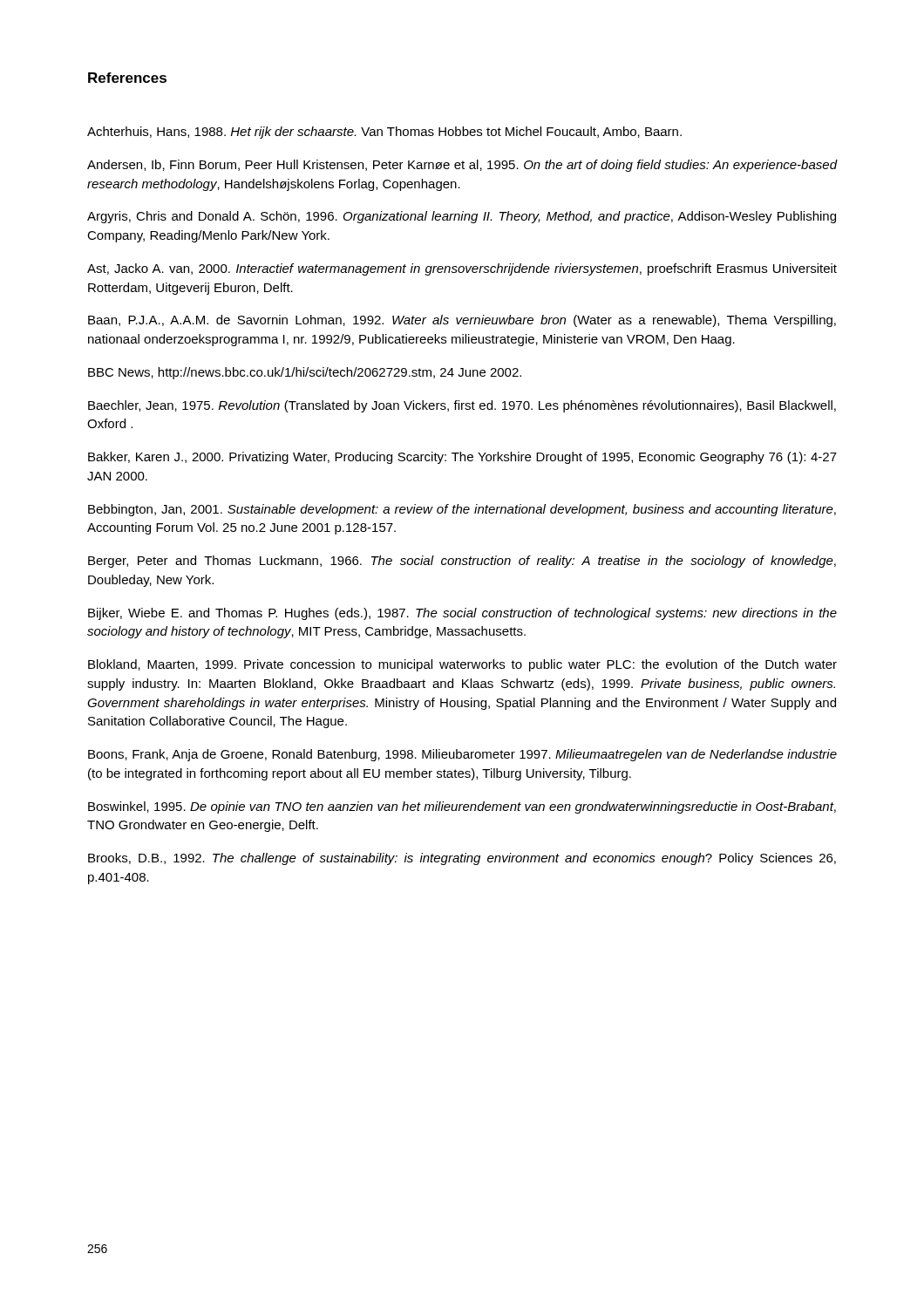Locate the list item containing "Baan, P.J.A., A.A.M. de Savornin Lohman, 1992. Water"
Screen dimensions: 1308x924
tap(462, 329)
